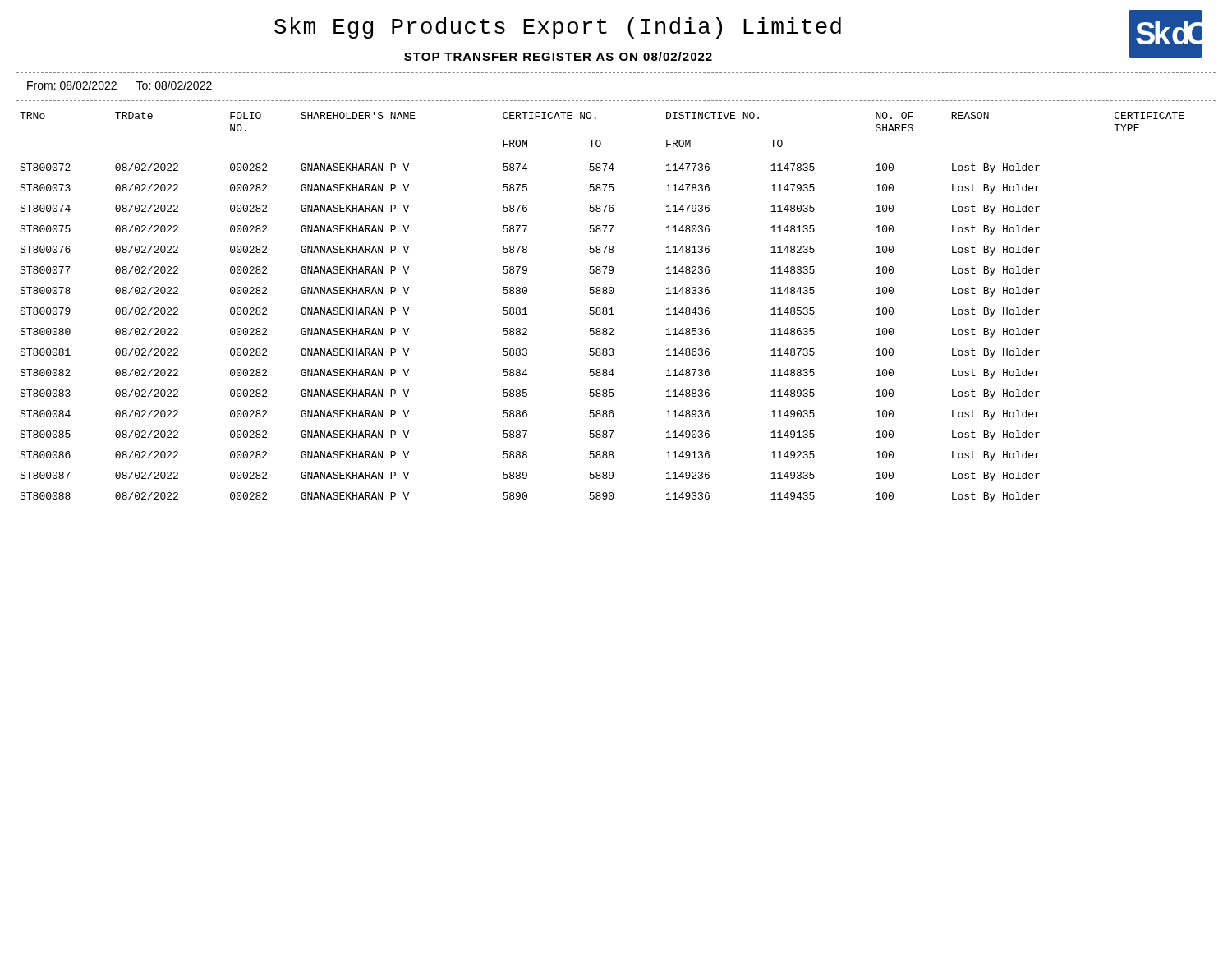
Task: Locate the table with the text "DISTINCTIVE NO."
Action: click(x=616, y=307)
